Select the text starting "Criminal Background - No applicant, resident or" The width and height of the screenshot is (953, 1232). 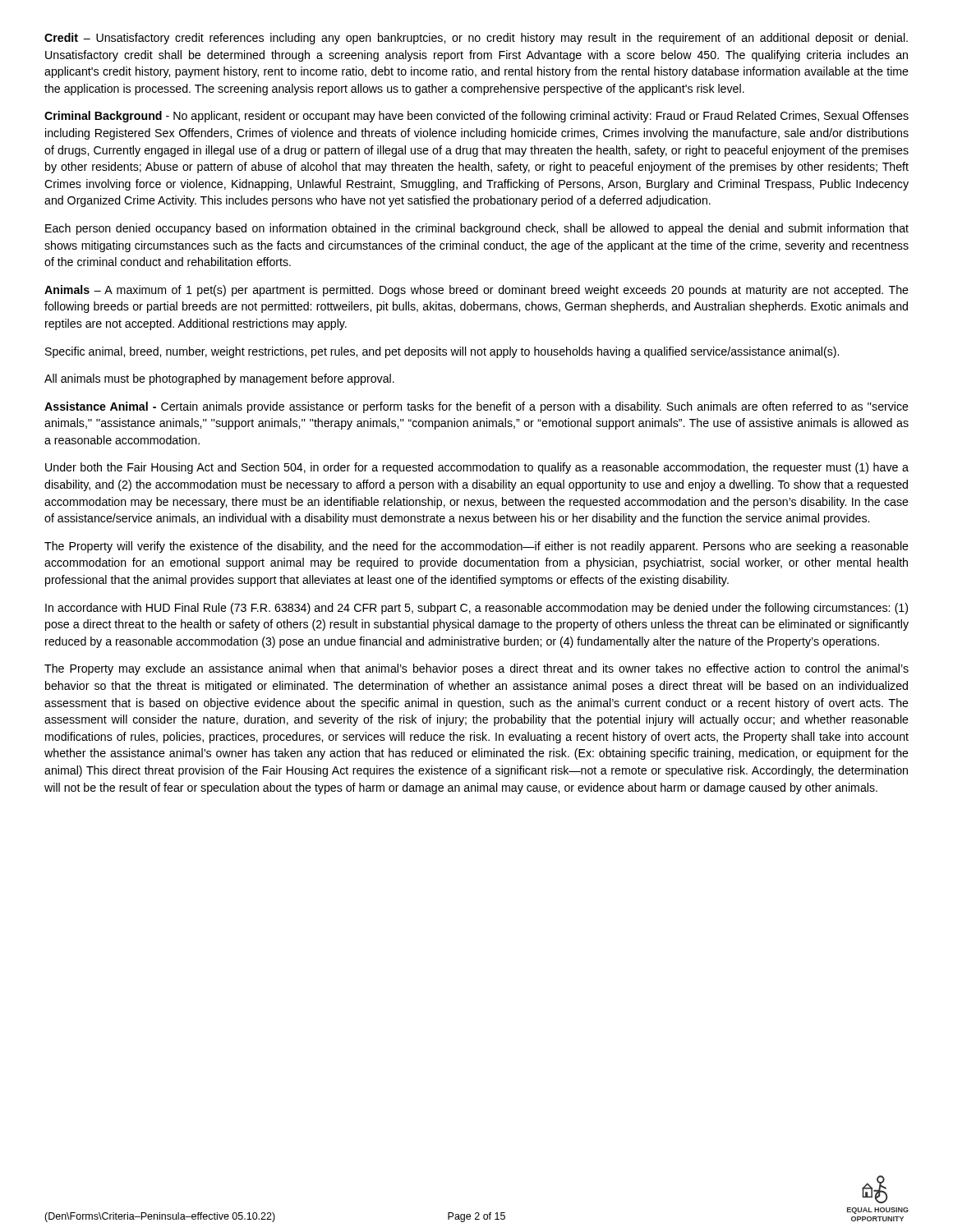pos(476,158)
